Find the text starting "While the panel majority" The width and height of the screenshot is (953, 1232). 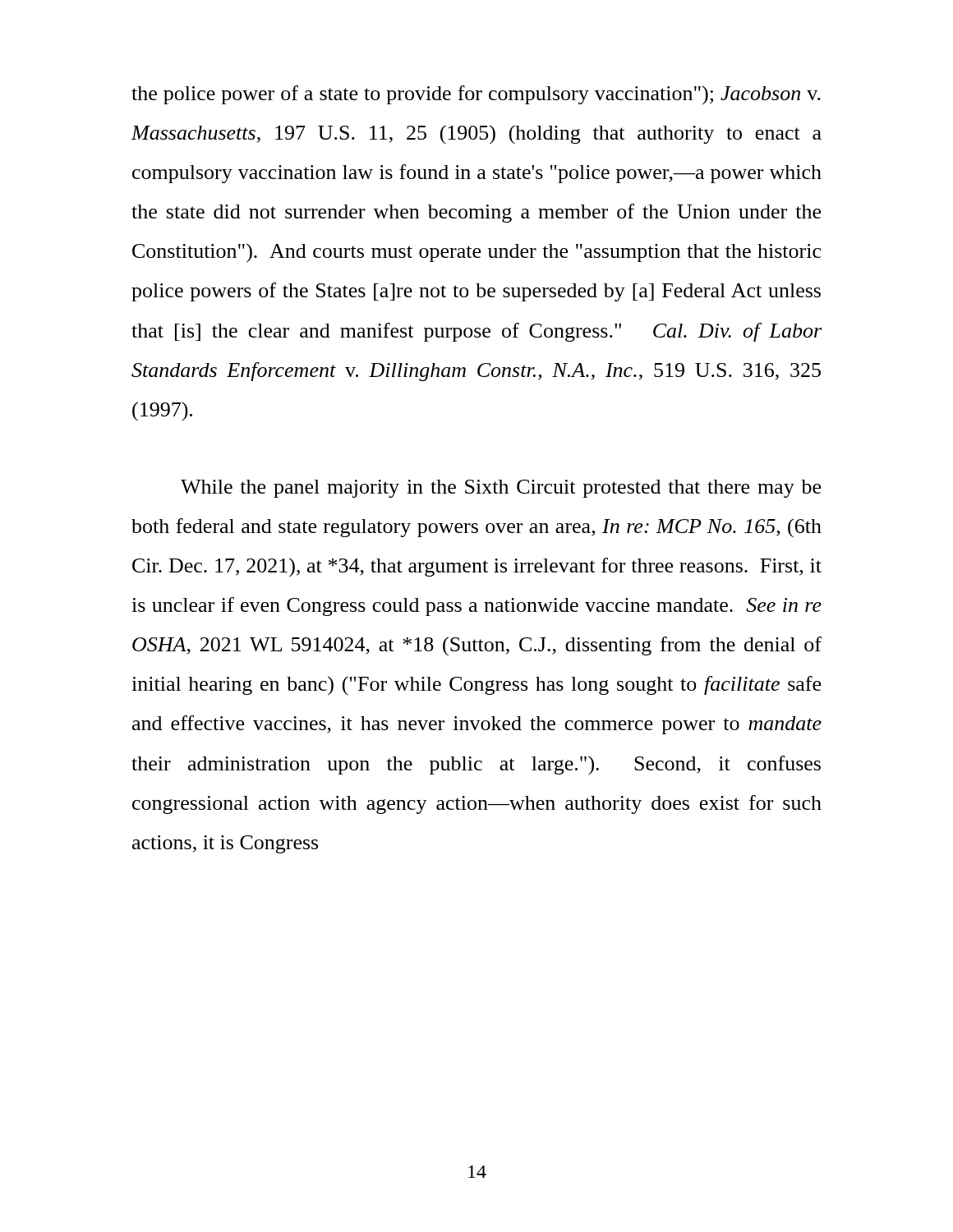coord(501,489)
